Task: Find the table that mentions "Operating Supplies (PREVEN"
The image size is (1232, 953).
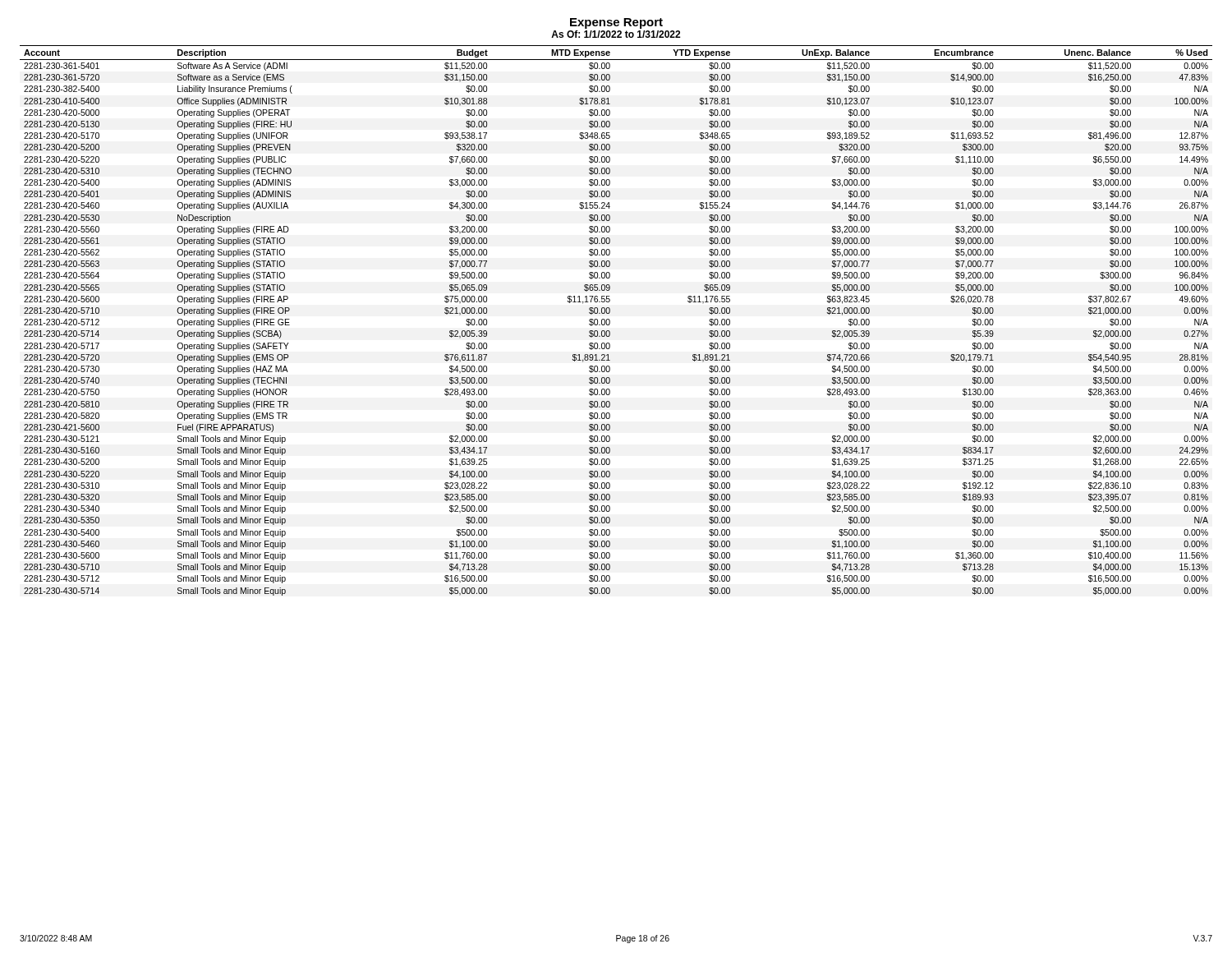Action: point(616,319)
